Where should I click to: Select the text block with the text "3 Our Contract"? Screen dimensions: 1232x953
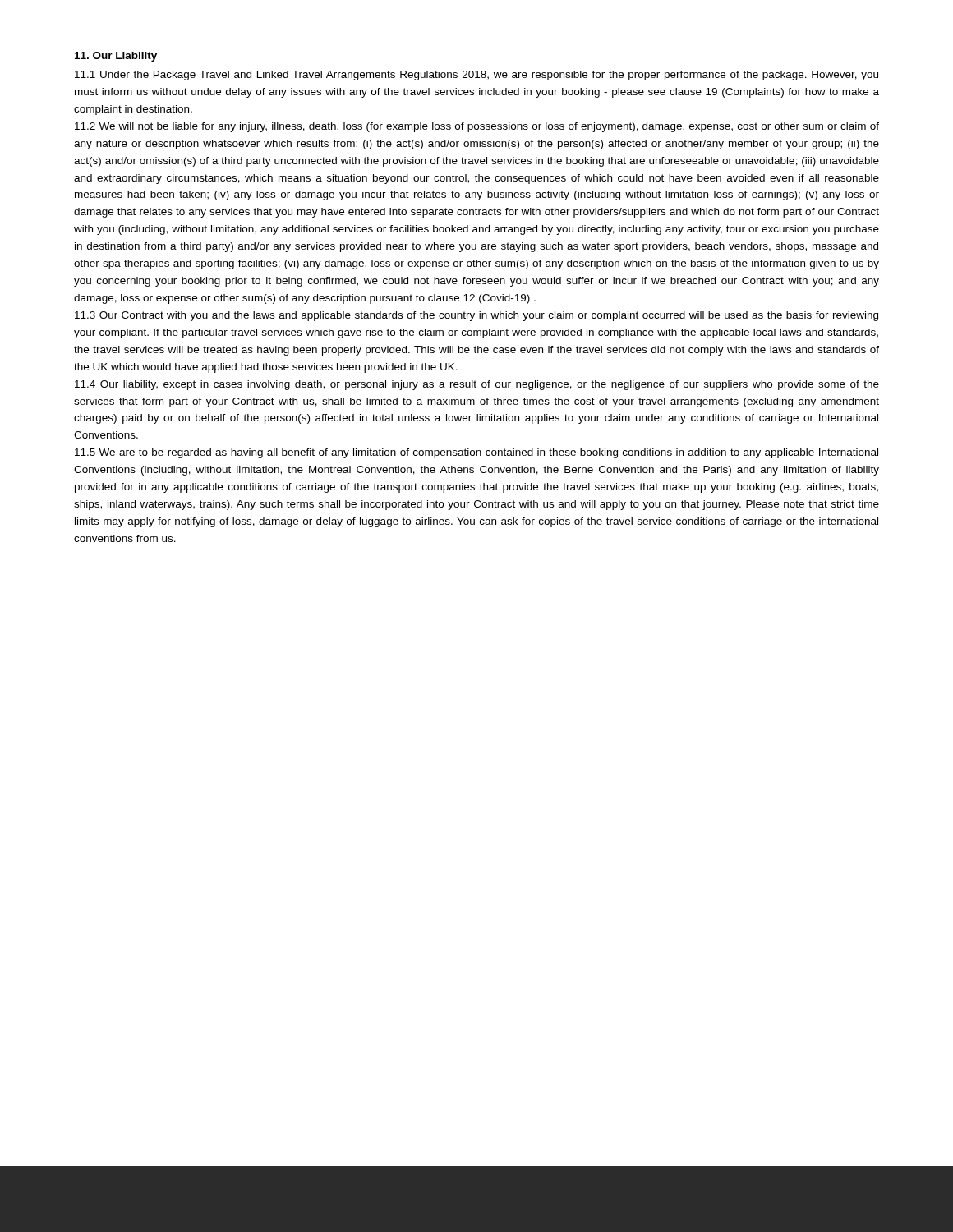476,341
